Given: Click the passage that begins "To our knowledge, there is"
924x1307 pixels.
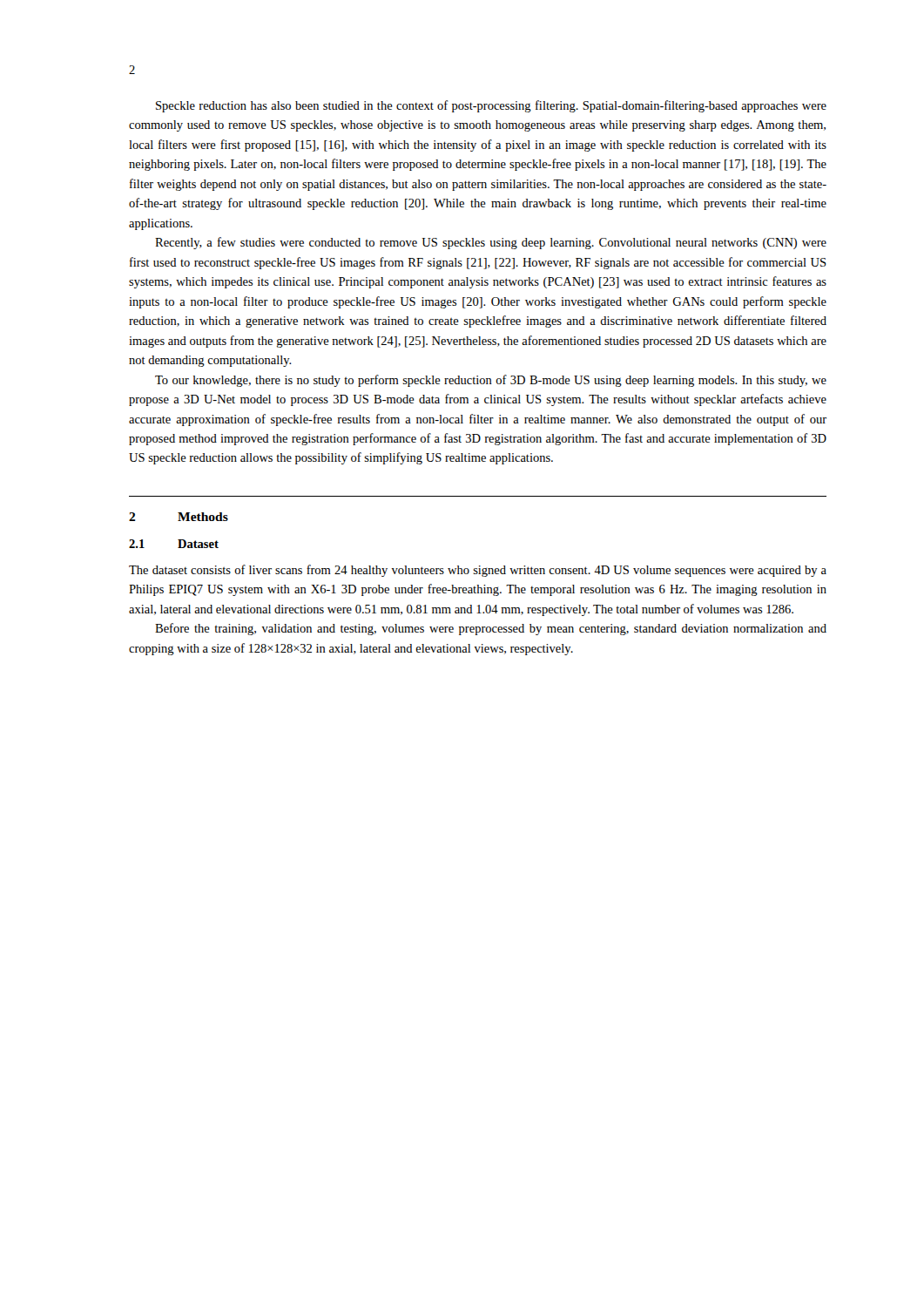Looking at the screenshot, I should pos(478,419).
